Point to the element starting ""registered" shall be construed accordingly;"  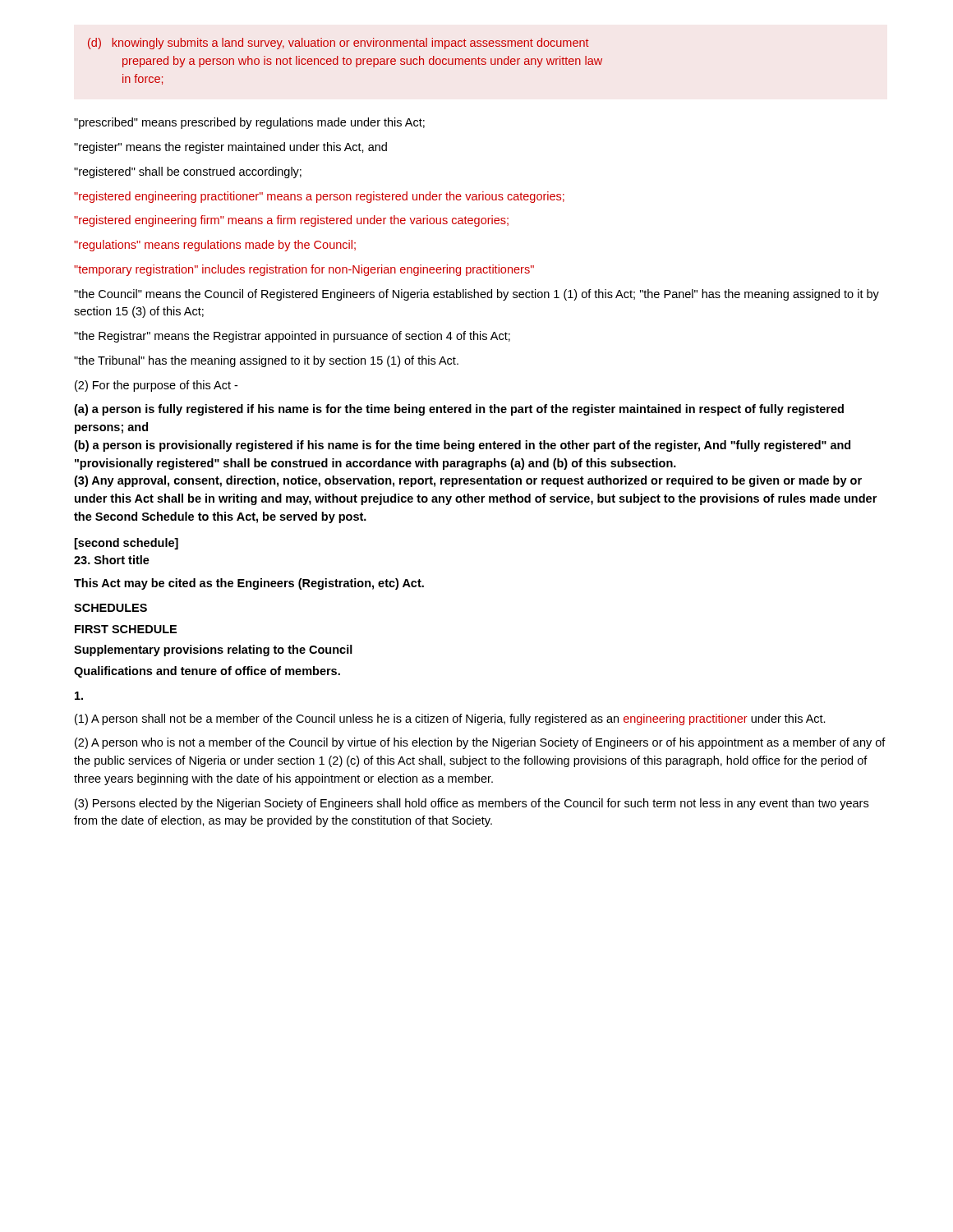(x=188, y=171)
